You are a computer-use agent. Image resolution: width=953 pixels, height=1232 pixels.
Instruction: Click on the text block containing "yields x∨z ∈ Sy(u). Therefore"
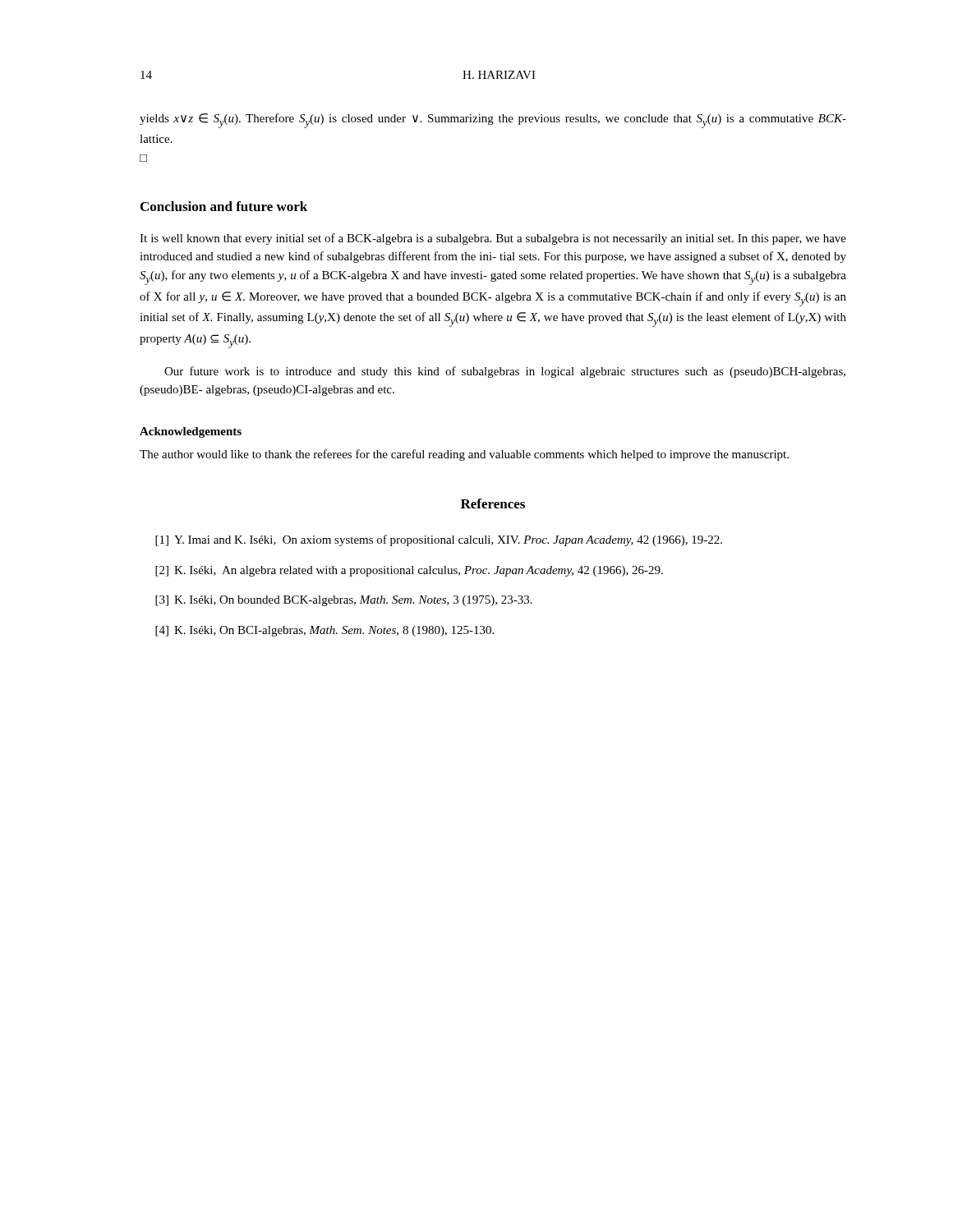tap(493, 121)
